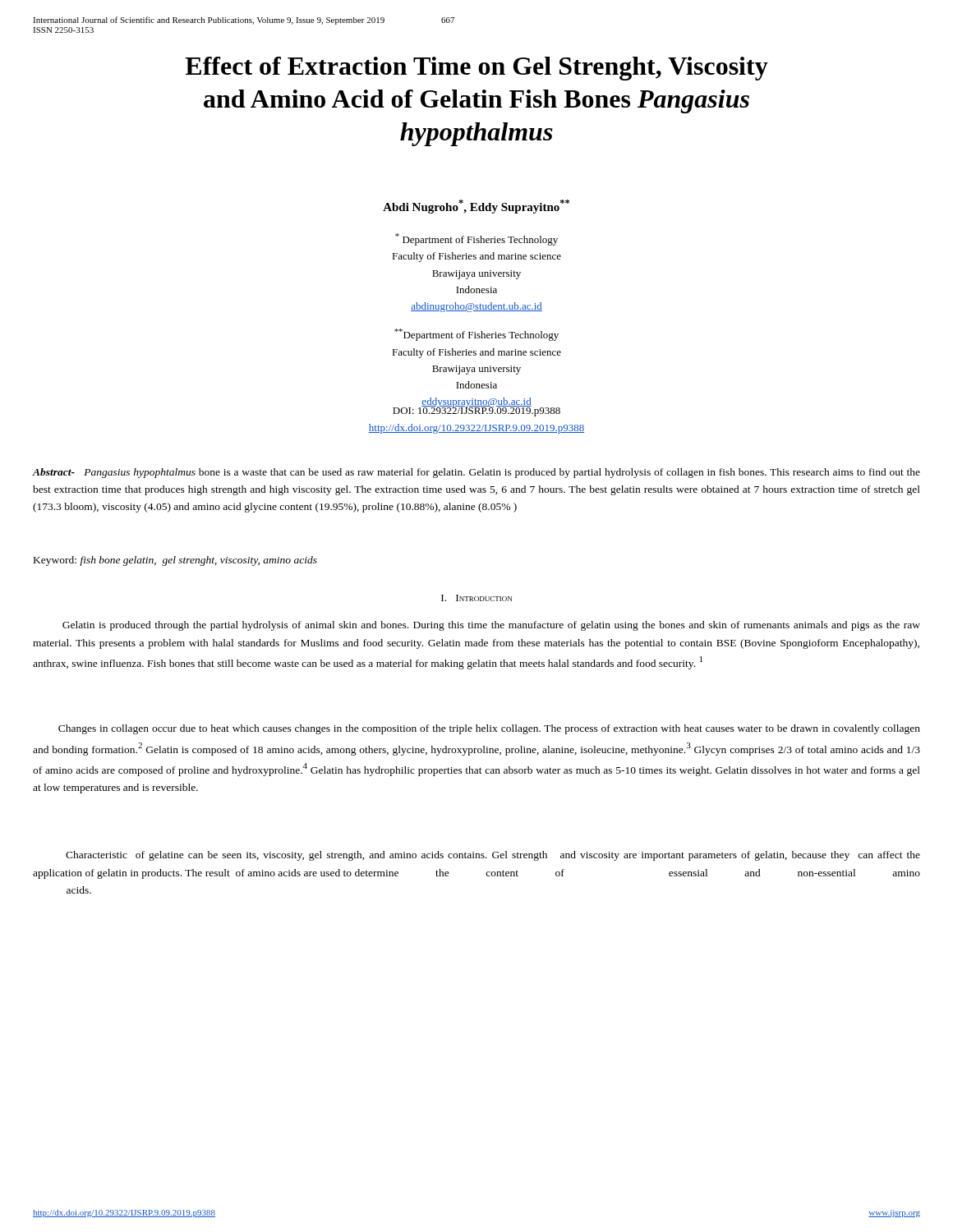This screenshot has height=1232, width=953.
Task: Locate the block of text that opens with "Changes in collagen occur"
Action: 476,758
